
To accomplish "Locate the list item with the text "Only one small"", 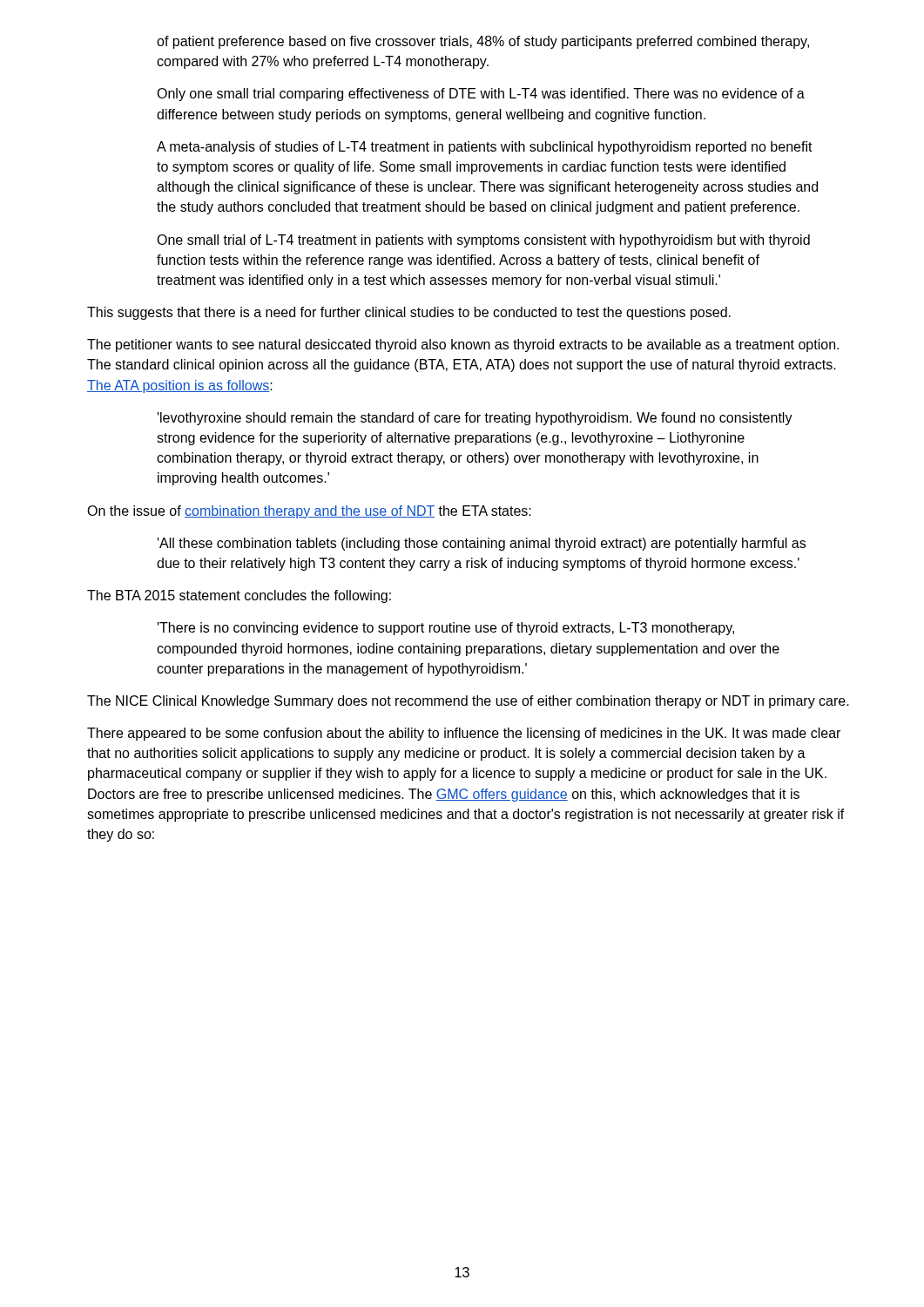I will coord(488,104).
